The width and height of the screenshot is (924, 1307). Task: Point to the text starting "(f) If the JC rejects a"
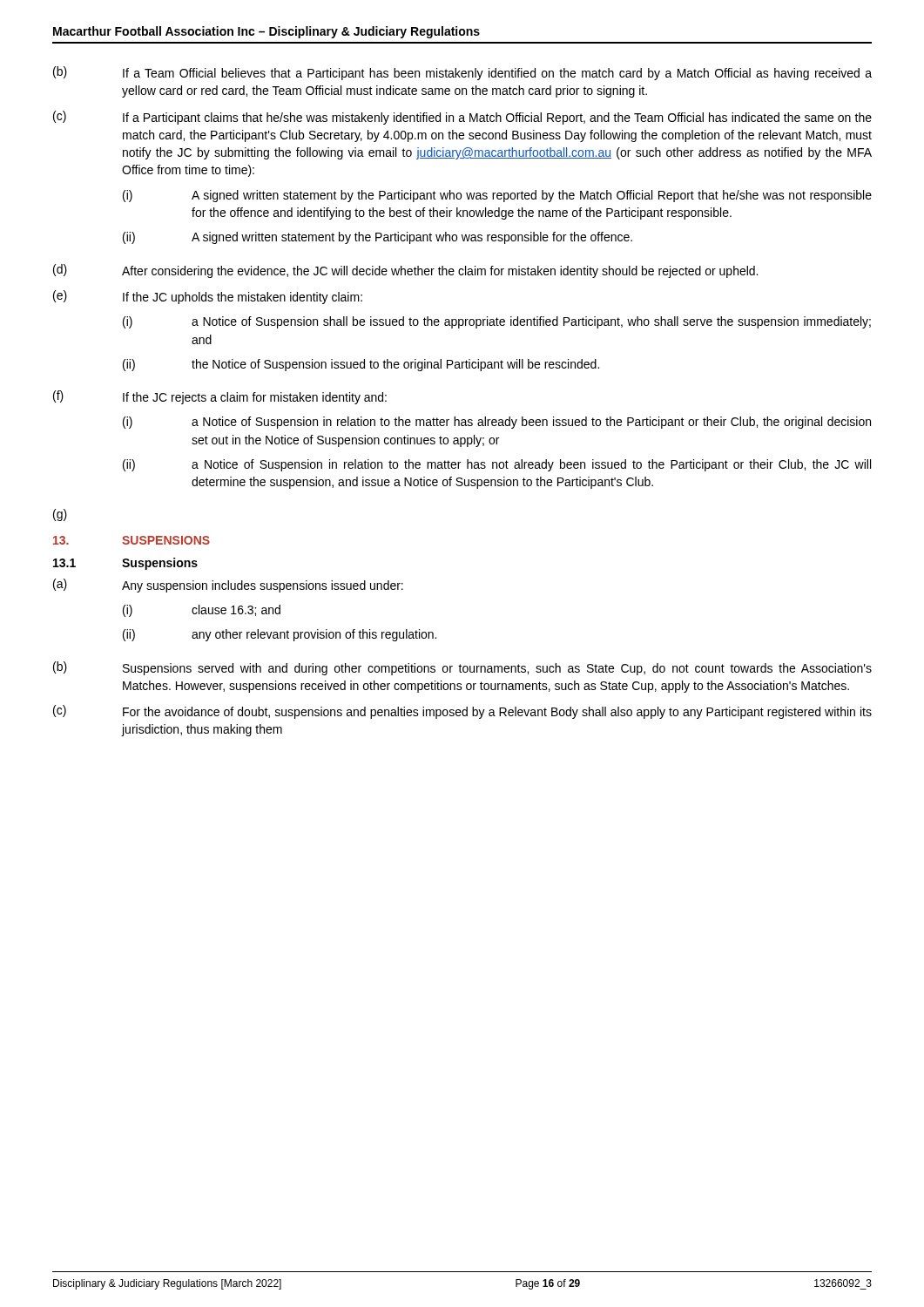tap(462, 443)
